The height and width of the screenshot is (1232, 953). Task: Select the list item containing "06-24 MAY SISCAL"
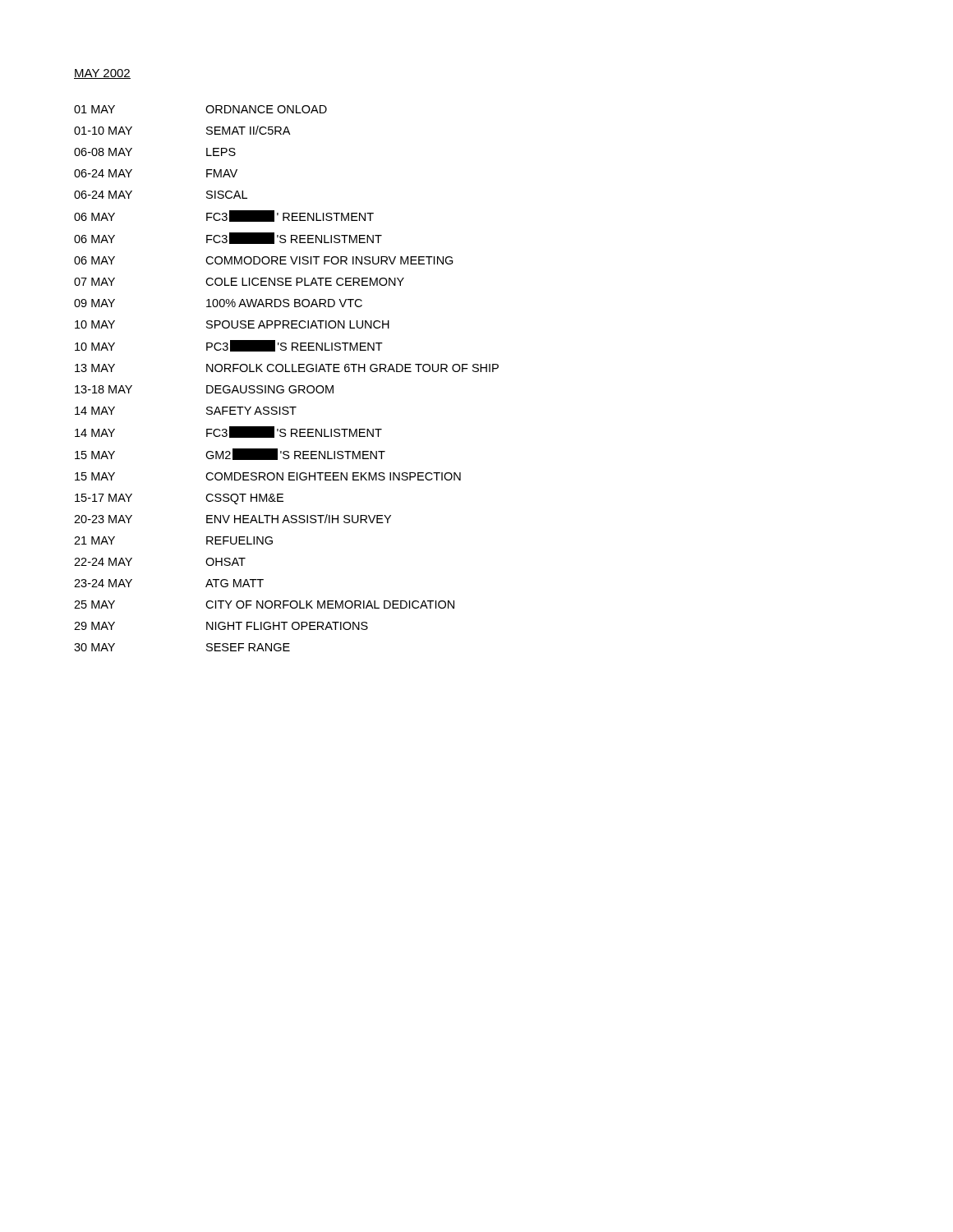96,194
